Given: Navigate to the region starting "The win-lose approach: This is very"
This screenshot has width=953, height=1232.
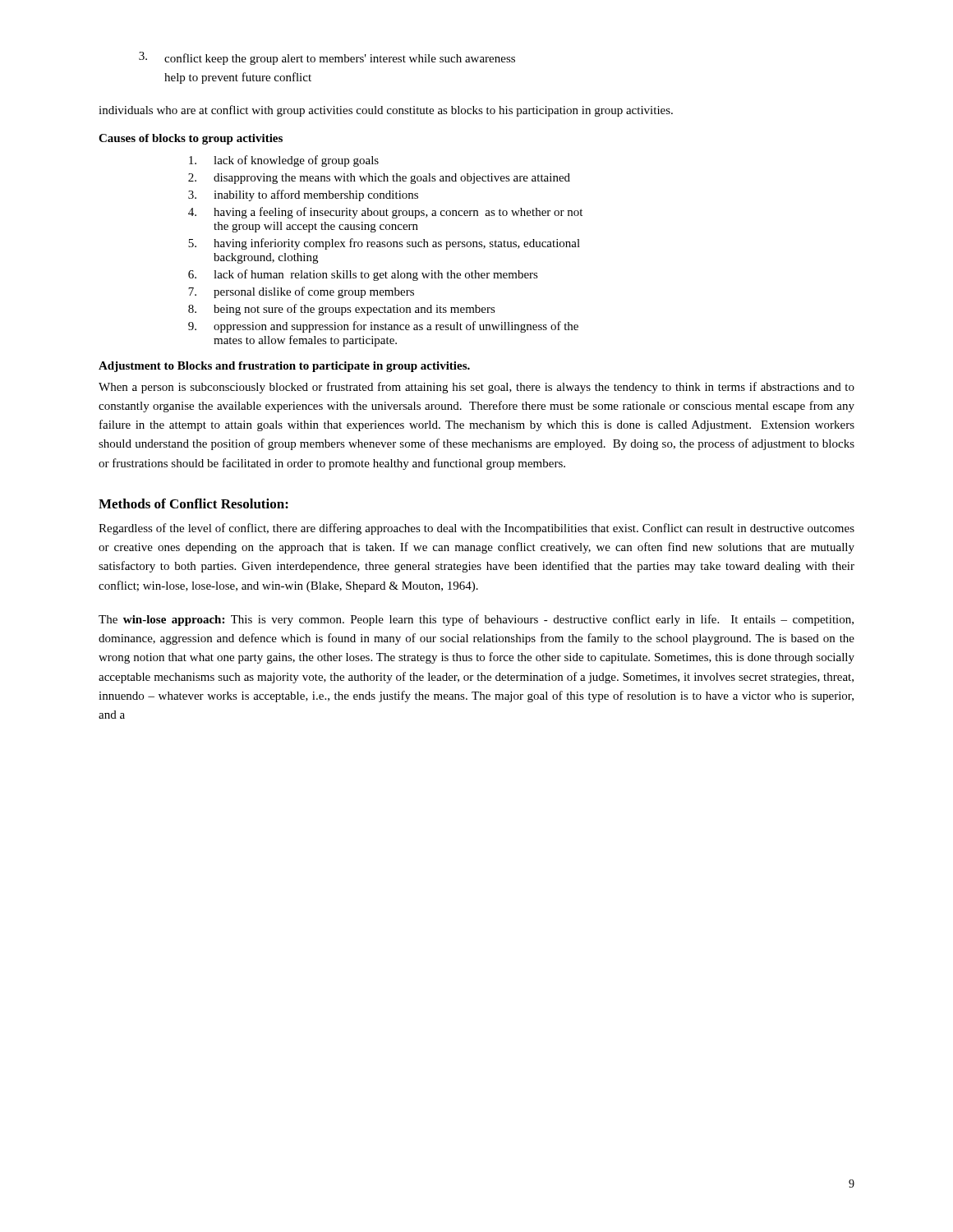Looking at the screenshot, I should point(476,667).
